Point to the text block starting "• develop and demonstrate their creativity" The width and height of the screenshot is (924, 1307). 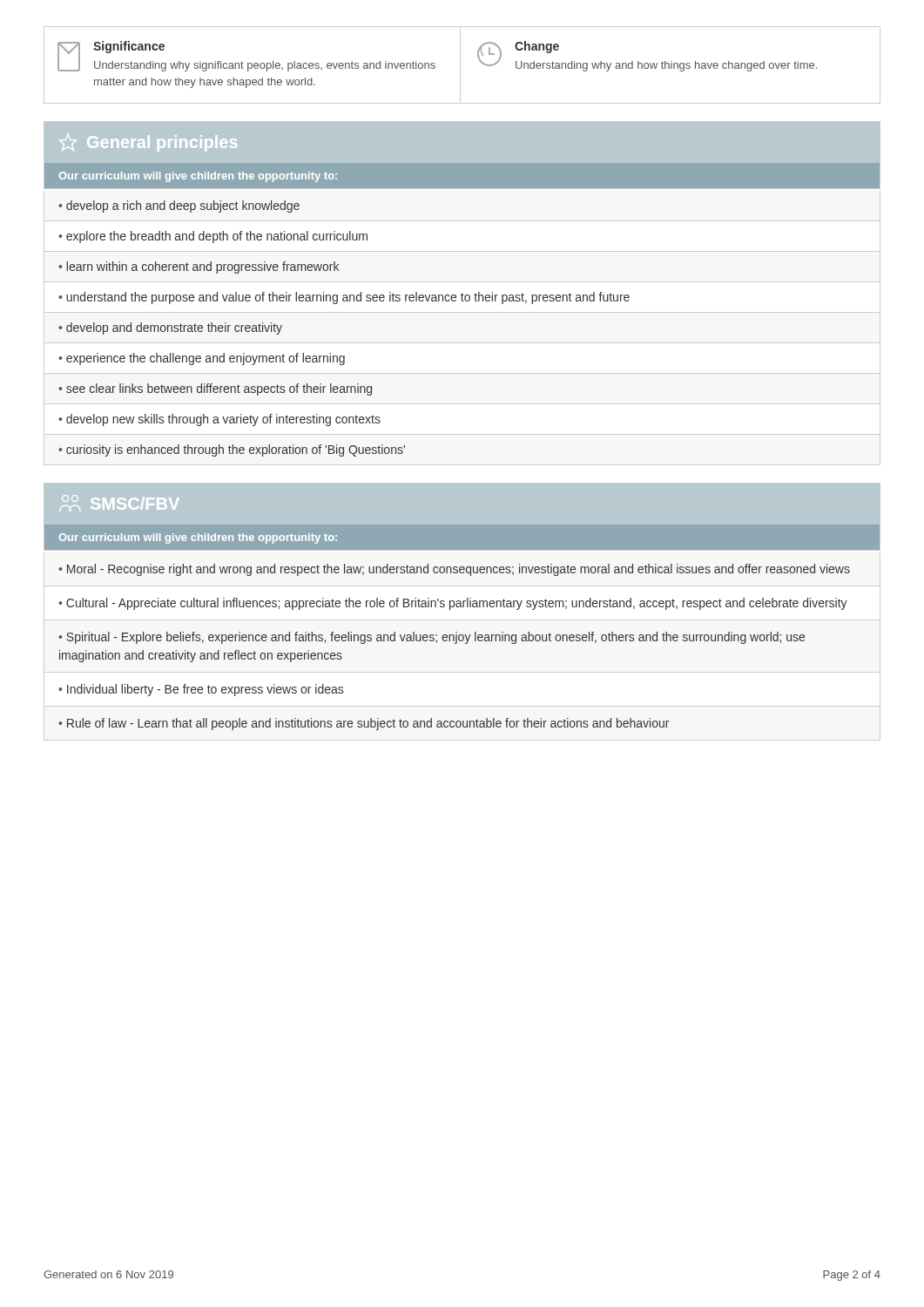[170, 327]
